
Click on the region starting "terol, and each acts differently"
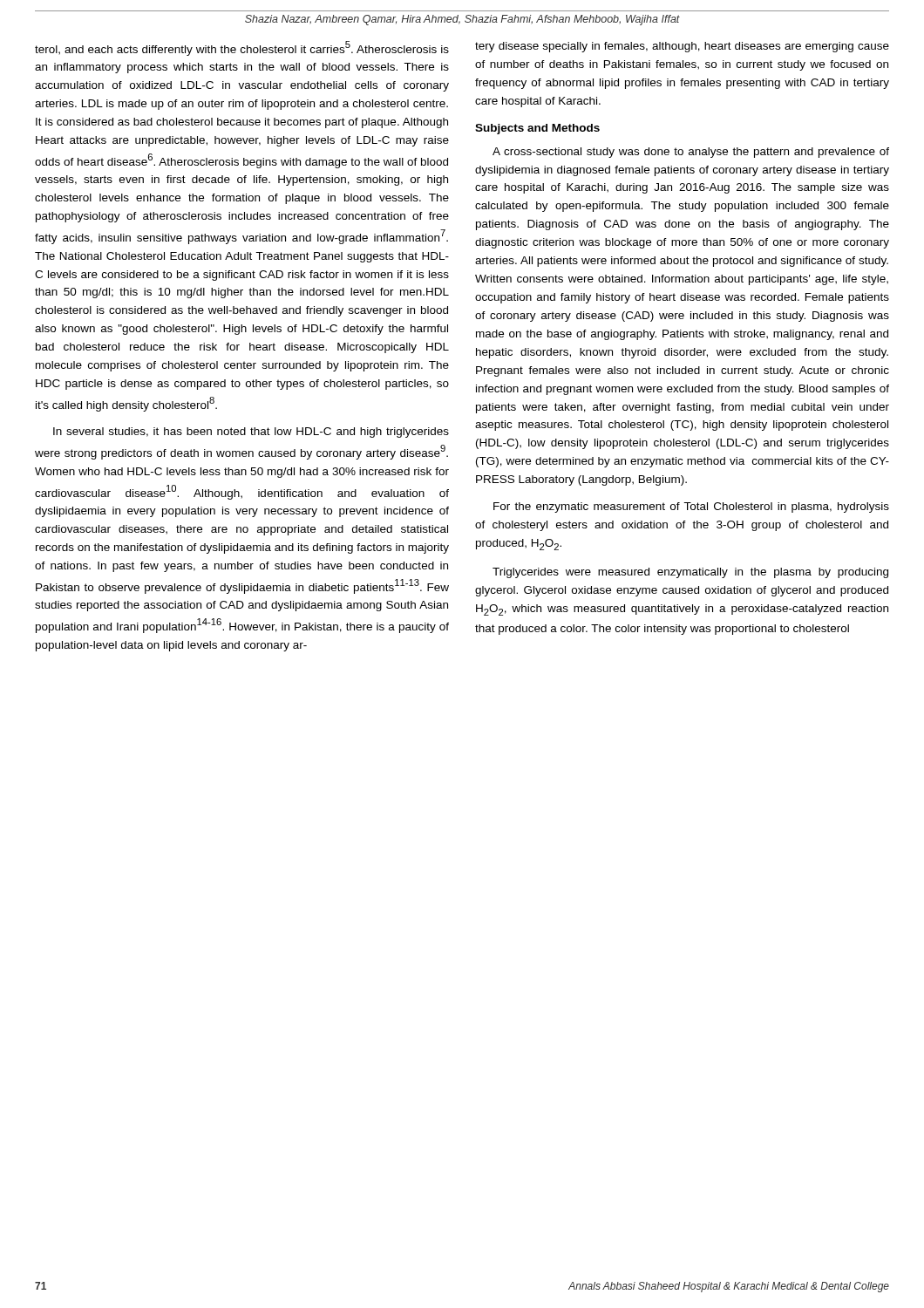click(242, 226)
